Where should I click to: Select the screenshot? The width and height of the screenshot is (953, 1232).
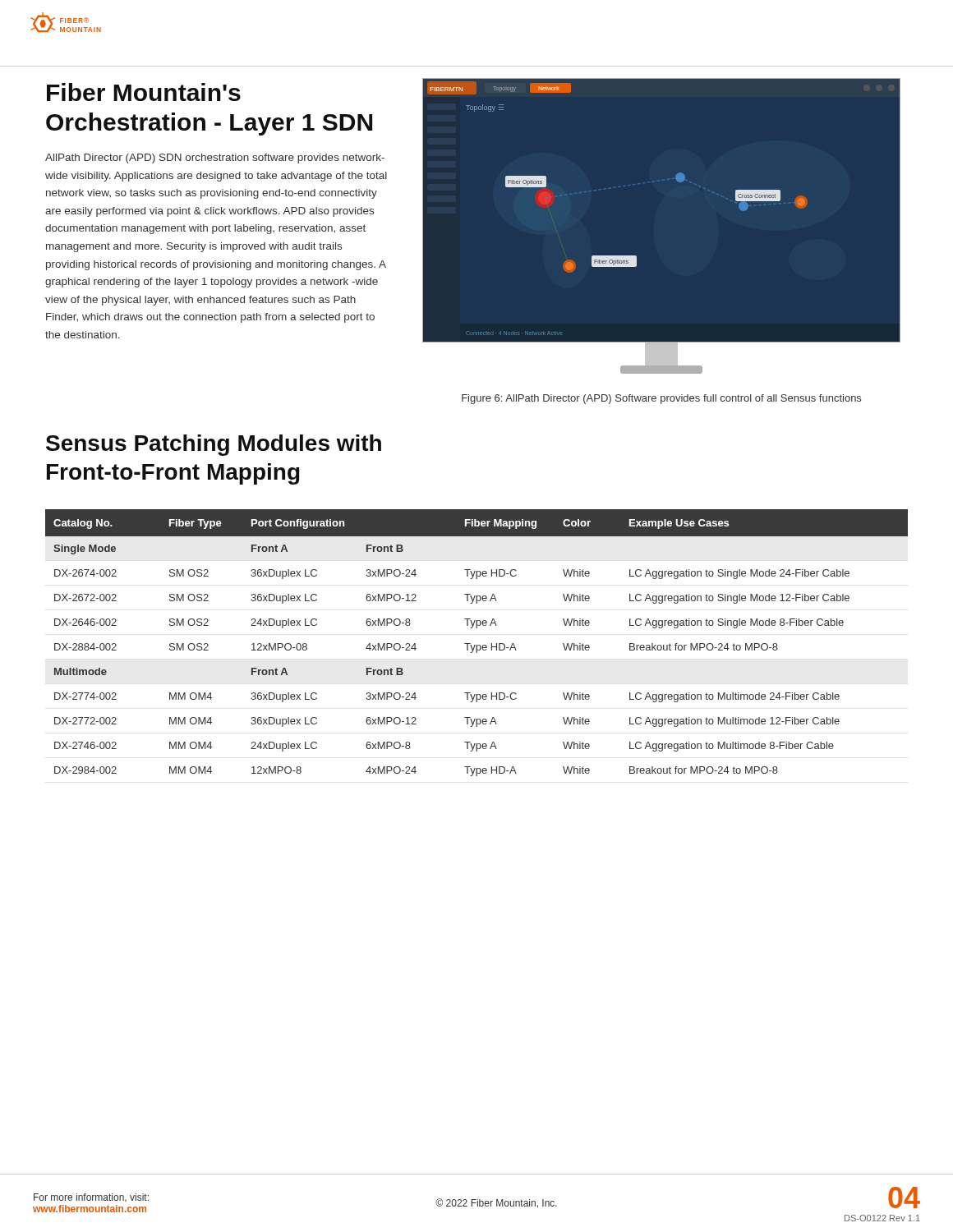coord(661,210)
